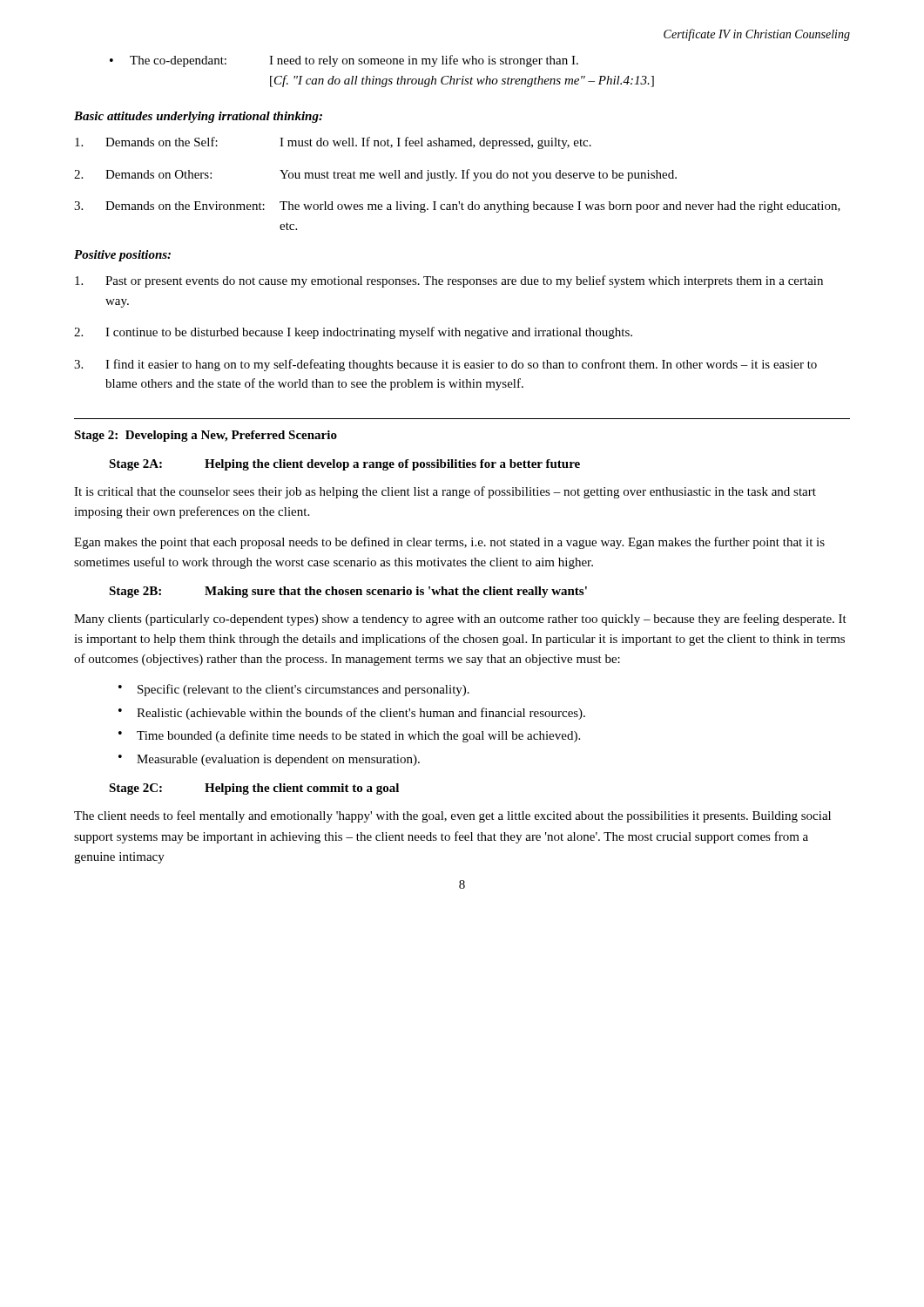
Task: Locate the text block with the text "The client needs to feel"
Action: click(453, 836)
